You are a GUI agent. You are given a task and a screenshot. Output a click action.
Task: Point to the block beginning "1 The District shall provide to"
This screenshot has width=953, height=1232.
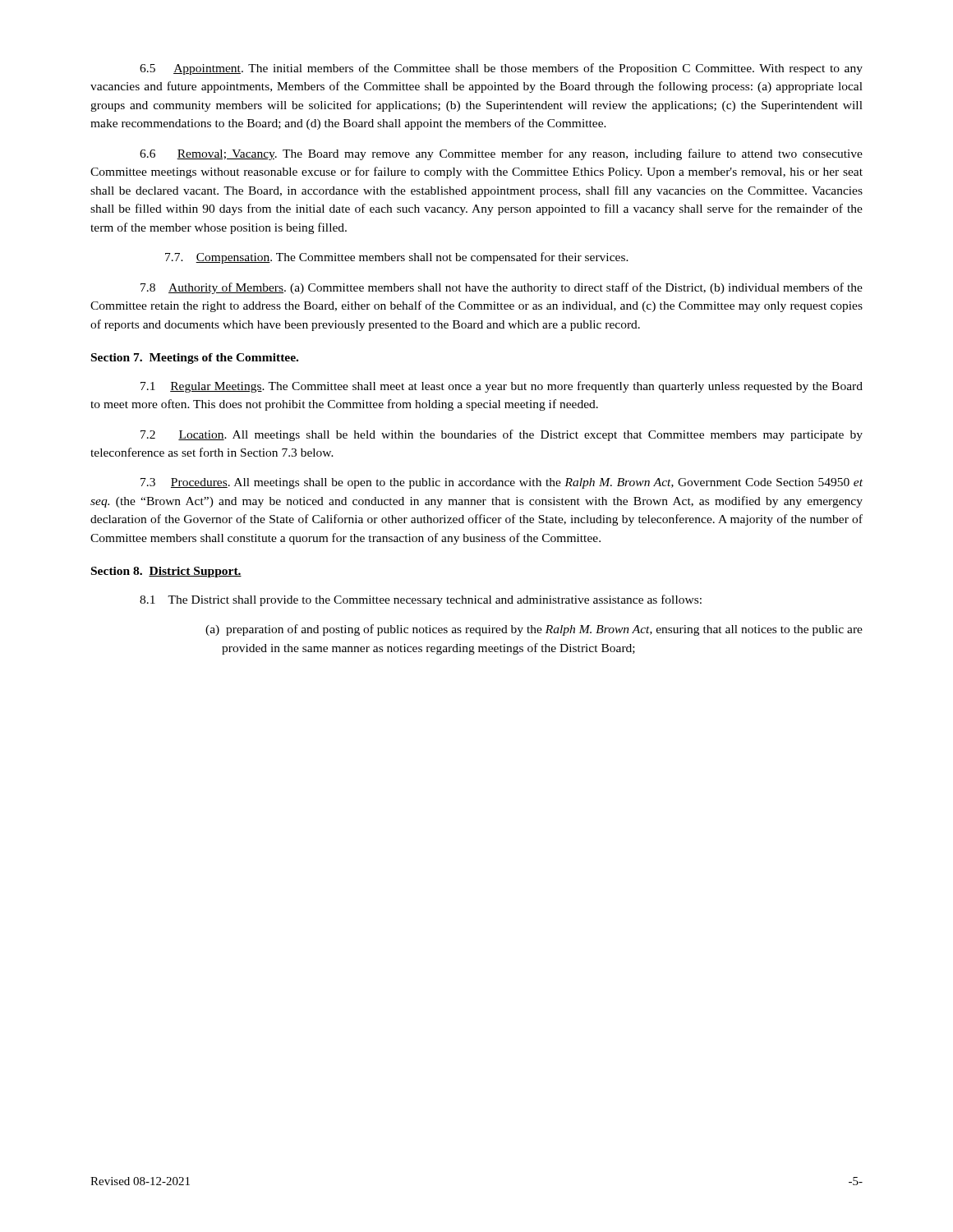point(476,600)
